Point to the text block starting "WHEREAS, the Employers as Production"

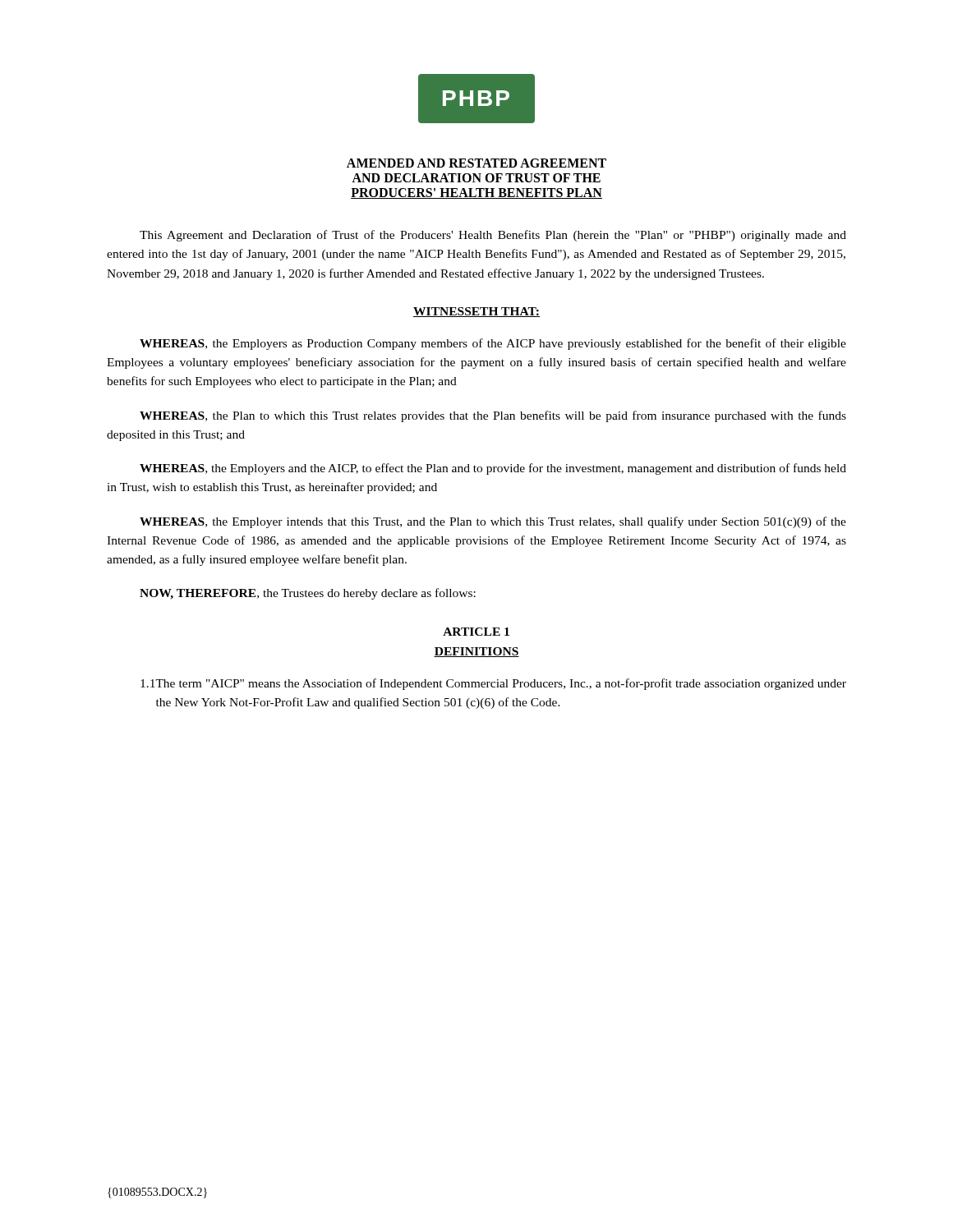[x=476, y=362]
